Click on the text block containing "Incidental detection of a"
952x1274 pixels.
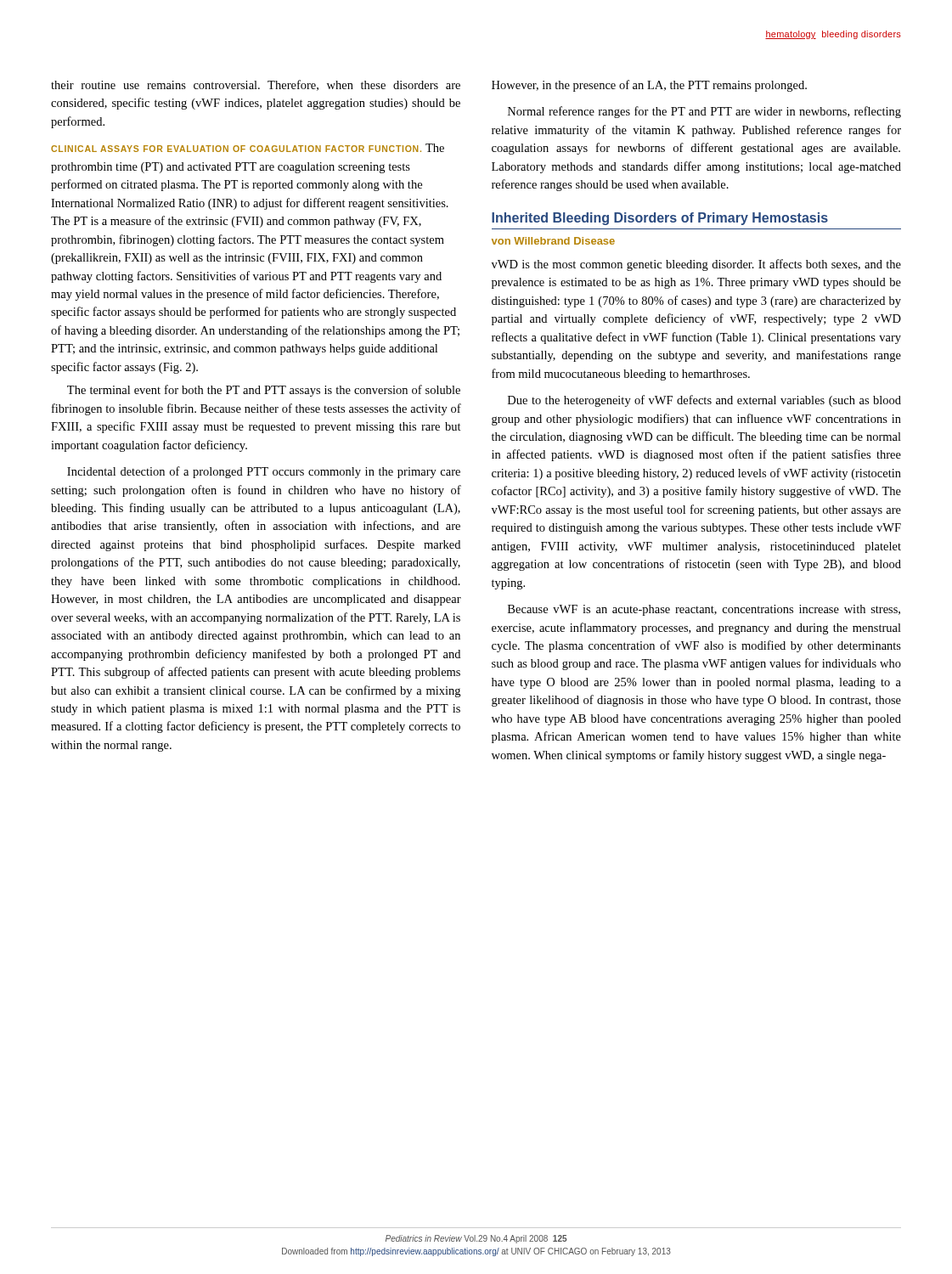pyautogui.click(x=256, y=608)
